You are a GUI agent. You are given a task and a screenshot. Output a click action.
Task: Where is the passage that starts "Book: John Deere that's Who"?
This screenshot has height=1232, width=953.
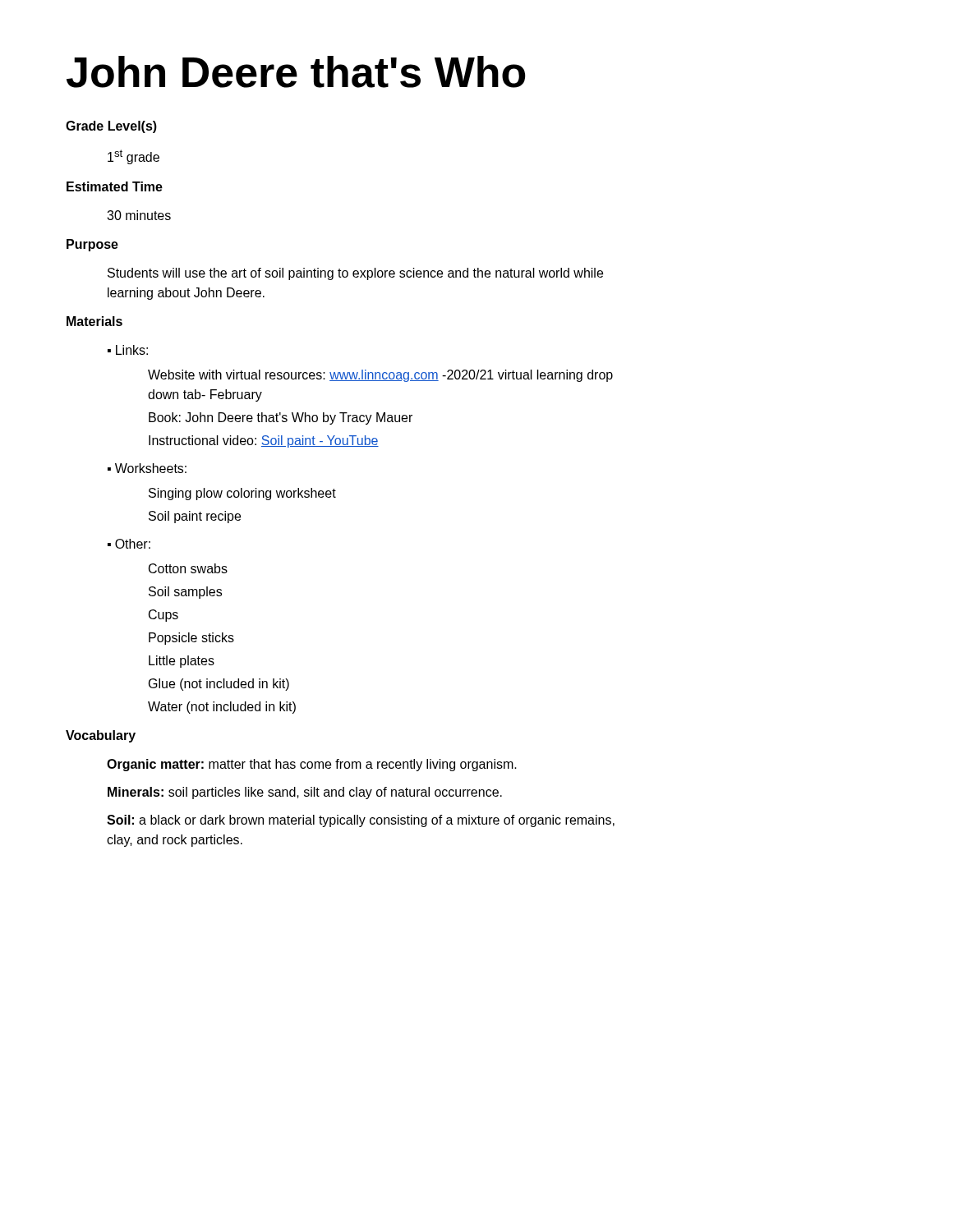tap(280, 417)
